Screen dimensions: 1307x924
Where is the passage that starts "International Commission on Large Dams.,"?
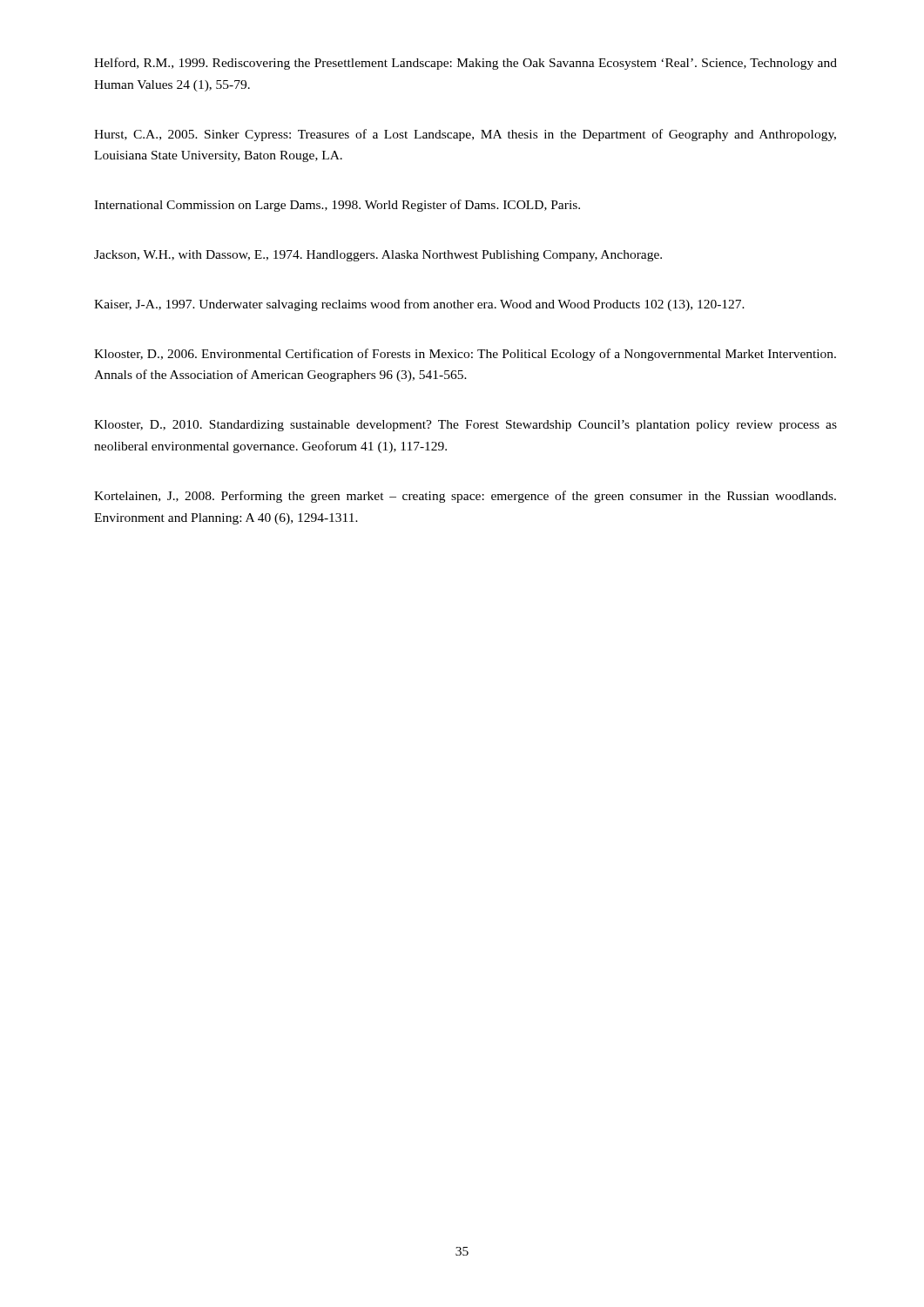click(x=338, y=204)
